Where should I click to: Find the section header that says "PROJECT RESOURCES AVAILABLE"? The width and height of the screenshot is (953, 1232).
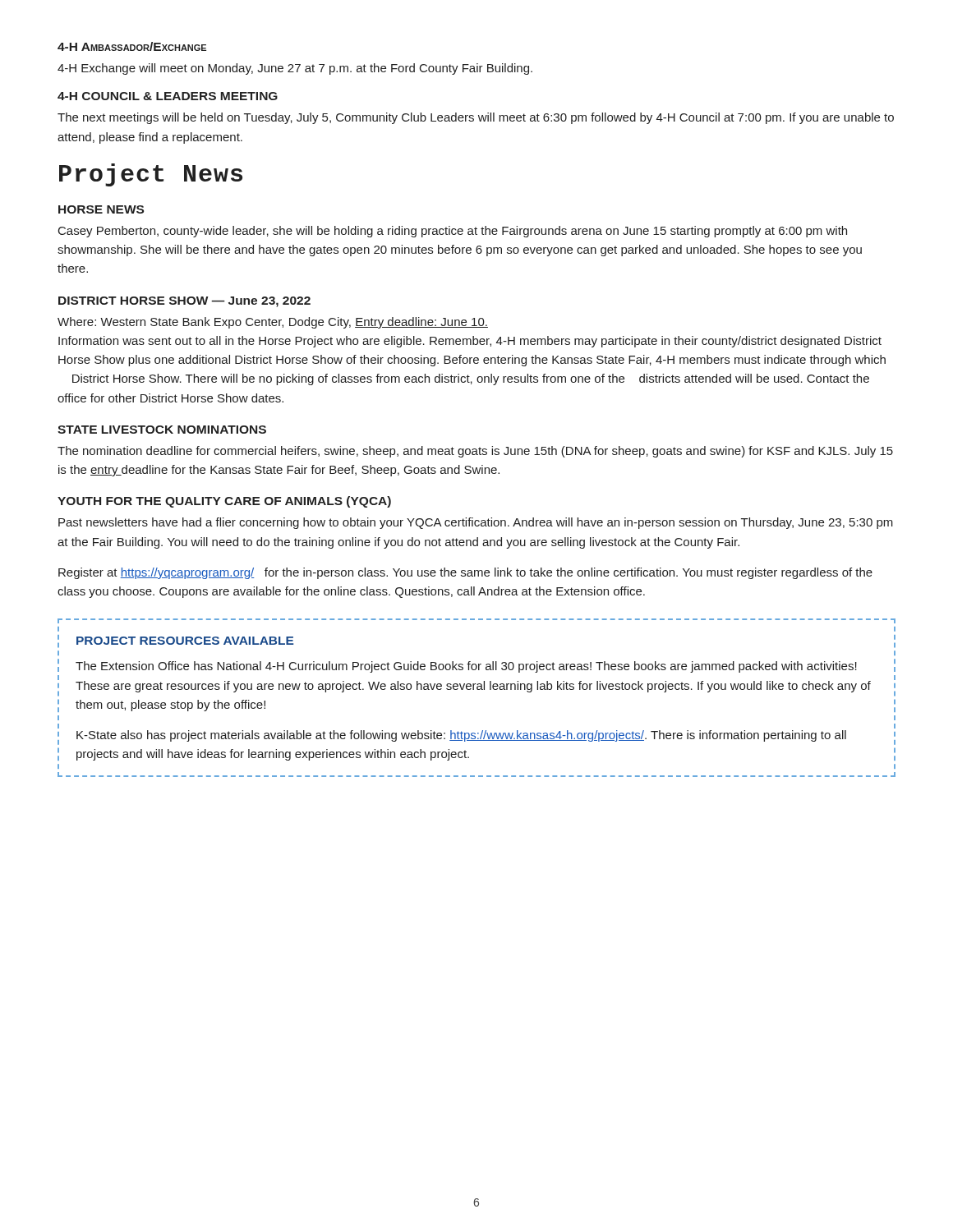185,640
